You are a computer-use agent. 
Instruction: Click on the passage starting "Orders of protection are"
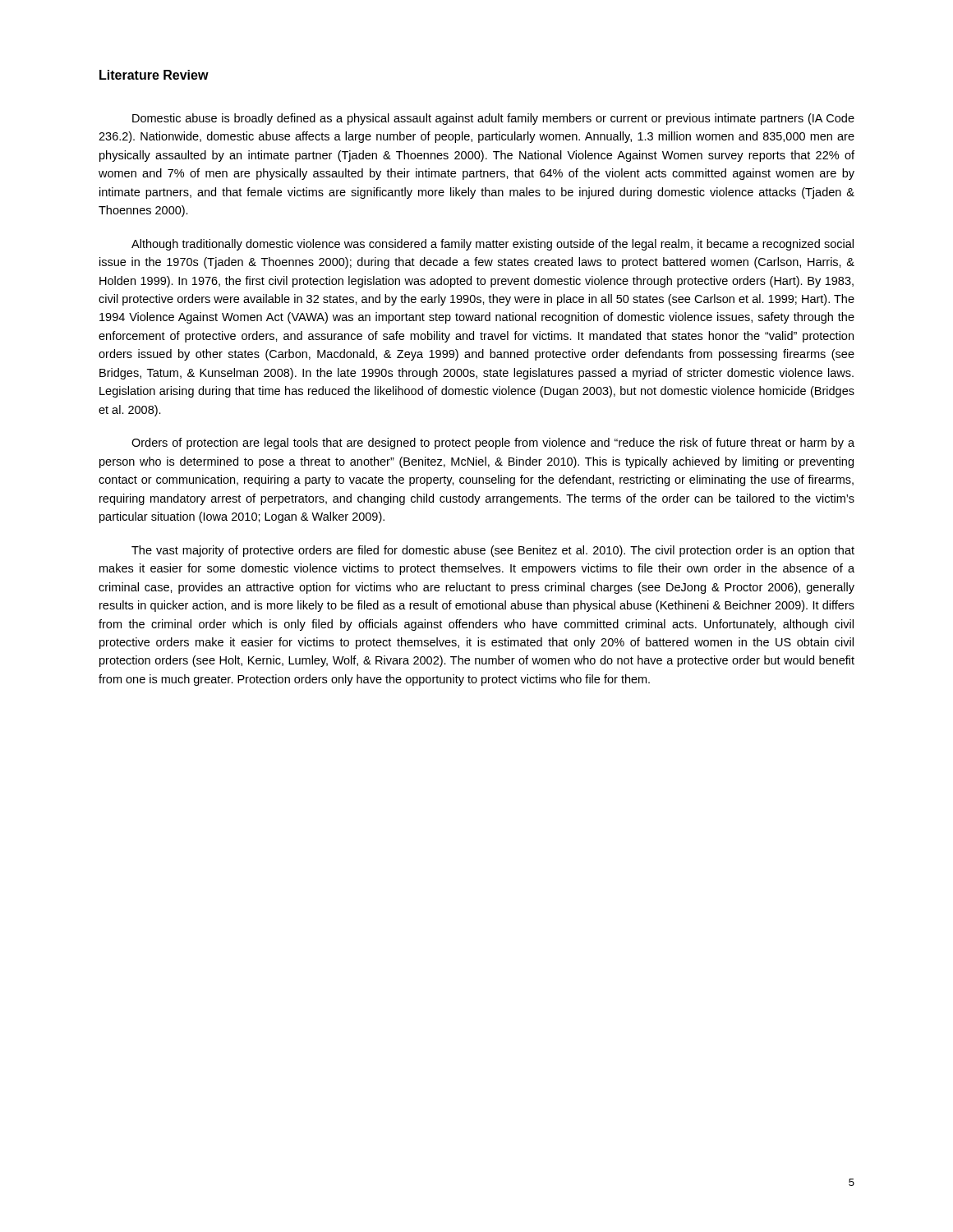click(476, 480)
